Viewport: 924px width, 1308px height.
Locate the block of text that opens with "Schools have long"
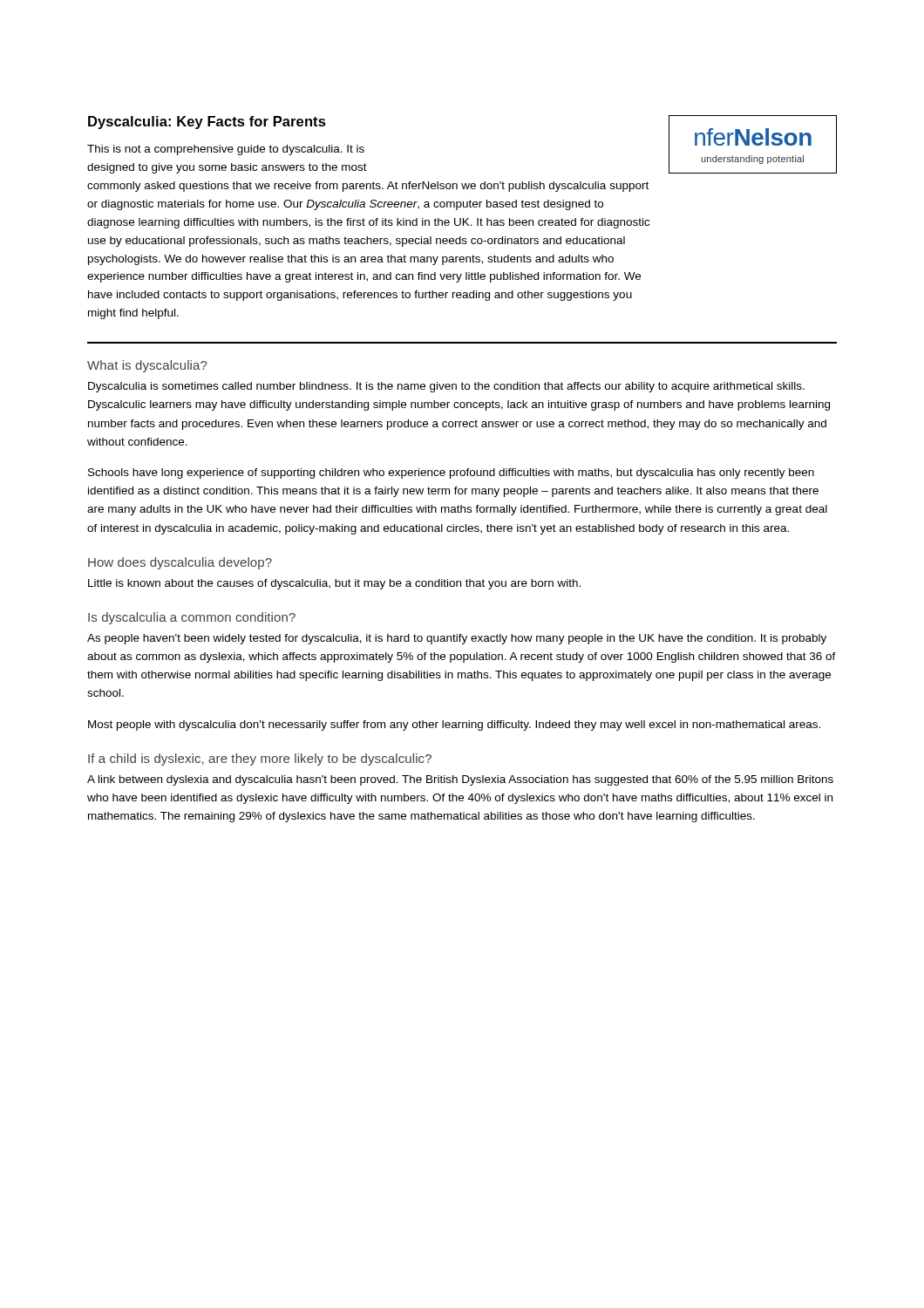tap(457, 500)
